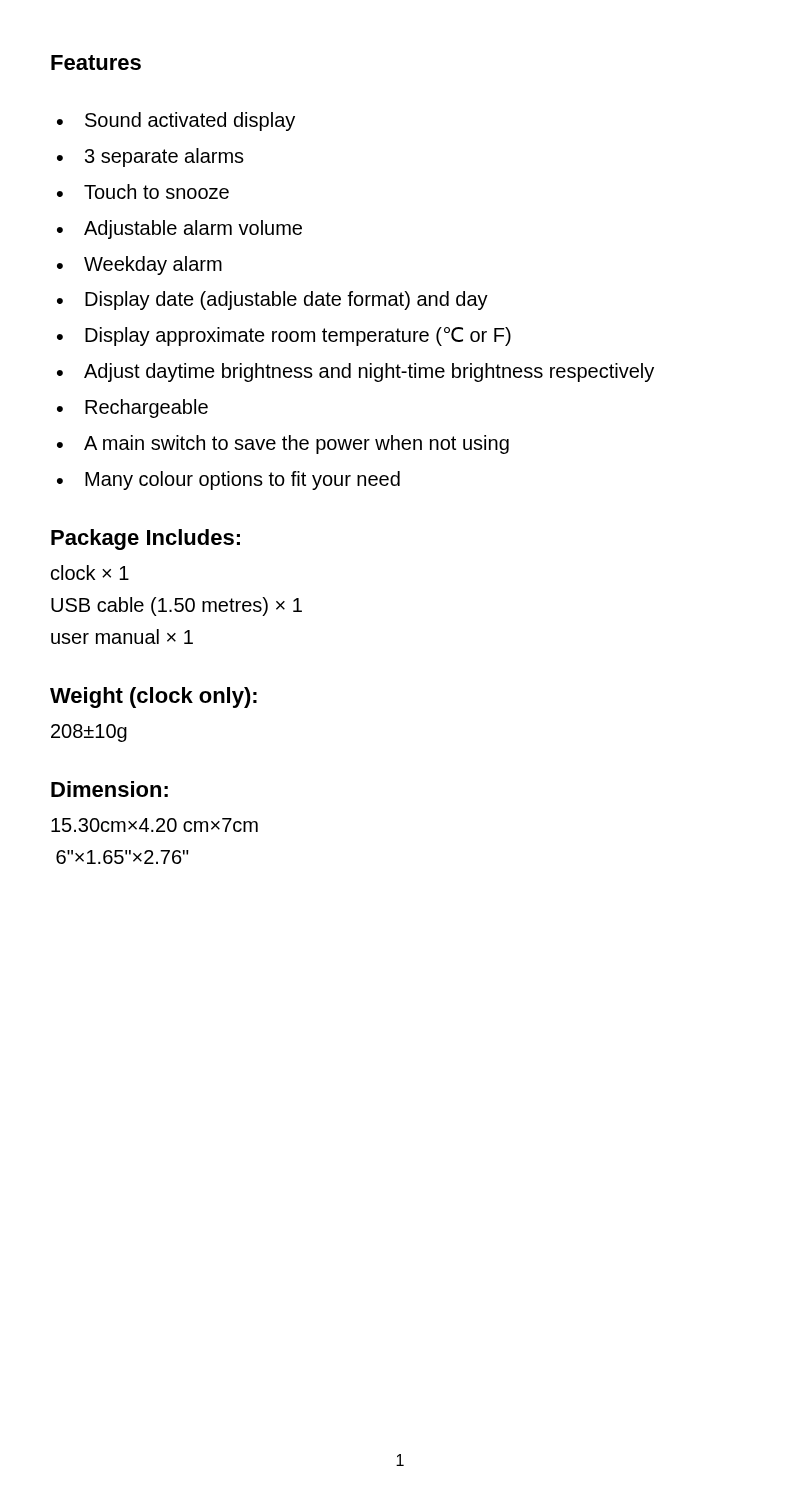Select the list item that reads "•3 separate alarms"

coord(150,158)
